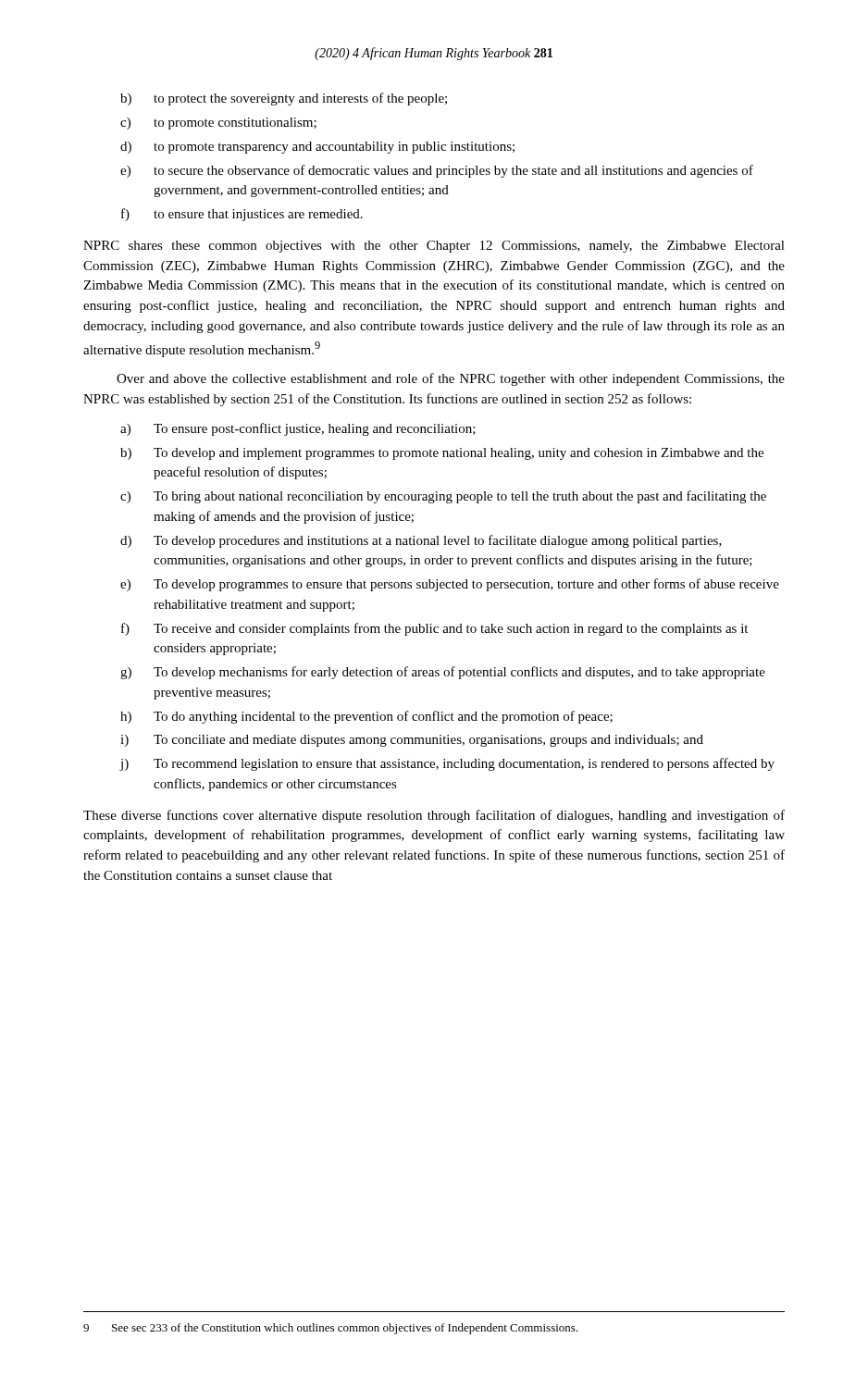This screenshot has width=868, height=1388.
Task: Locate the list item with the text "b) to protect"
Action: point(453,99)
